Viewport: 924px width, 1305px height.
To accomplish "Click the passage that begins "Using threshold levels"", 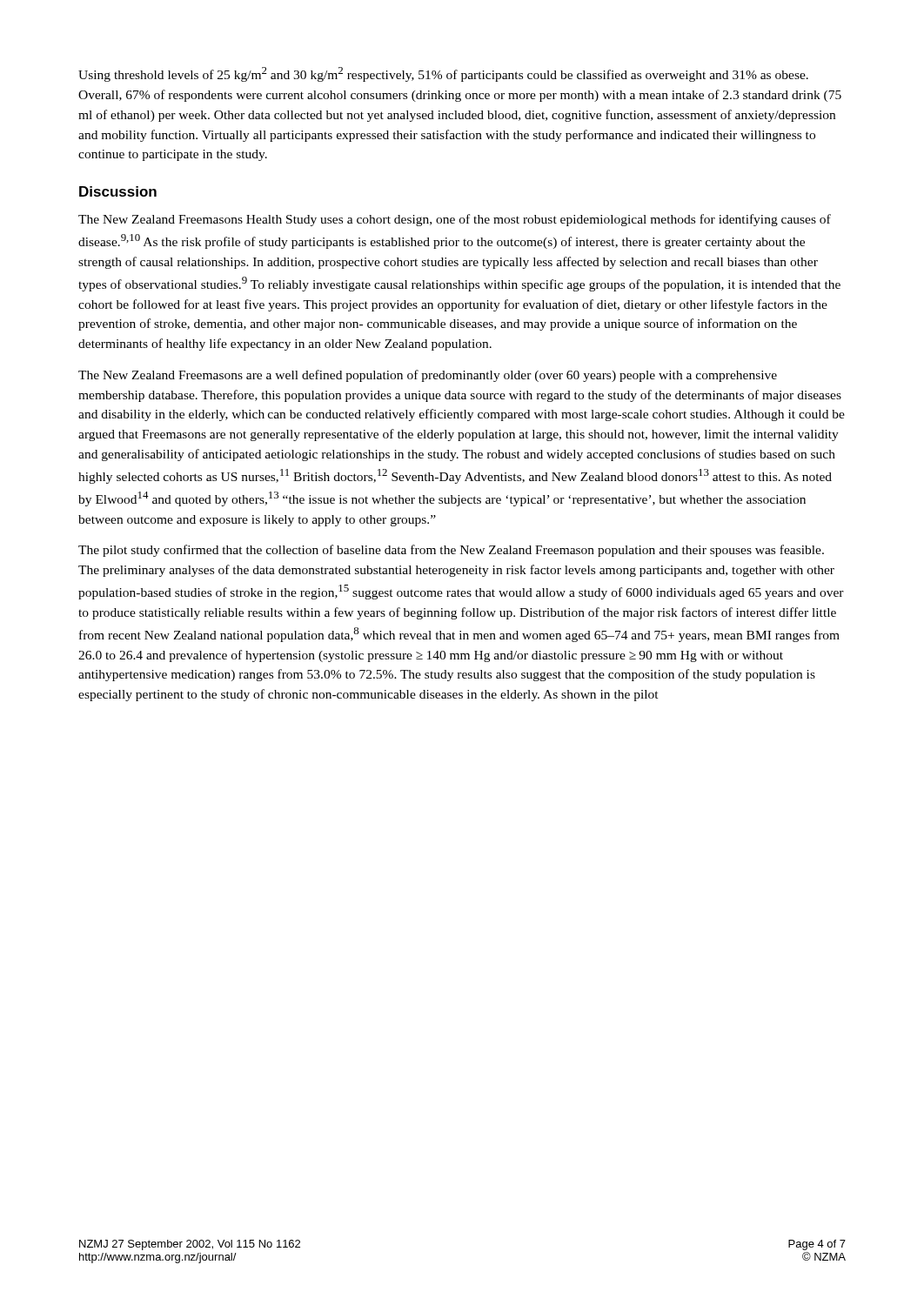I will (460, 112).
